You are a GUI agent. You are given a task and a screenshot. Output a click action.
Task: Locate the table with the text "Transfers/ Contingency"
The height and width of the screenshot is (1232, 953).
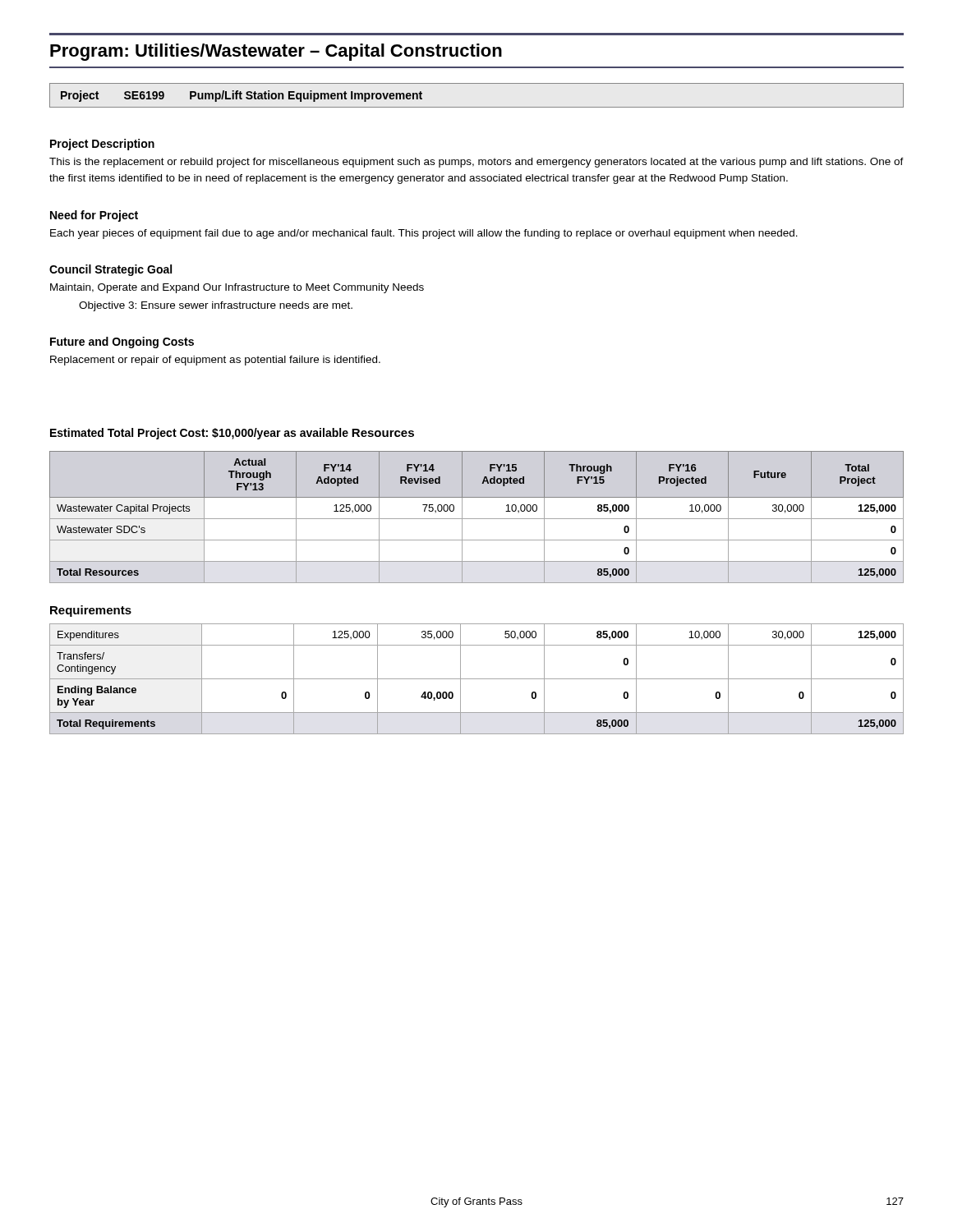(476, 678)
